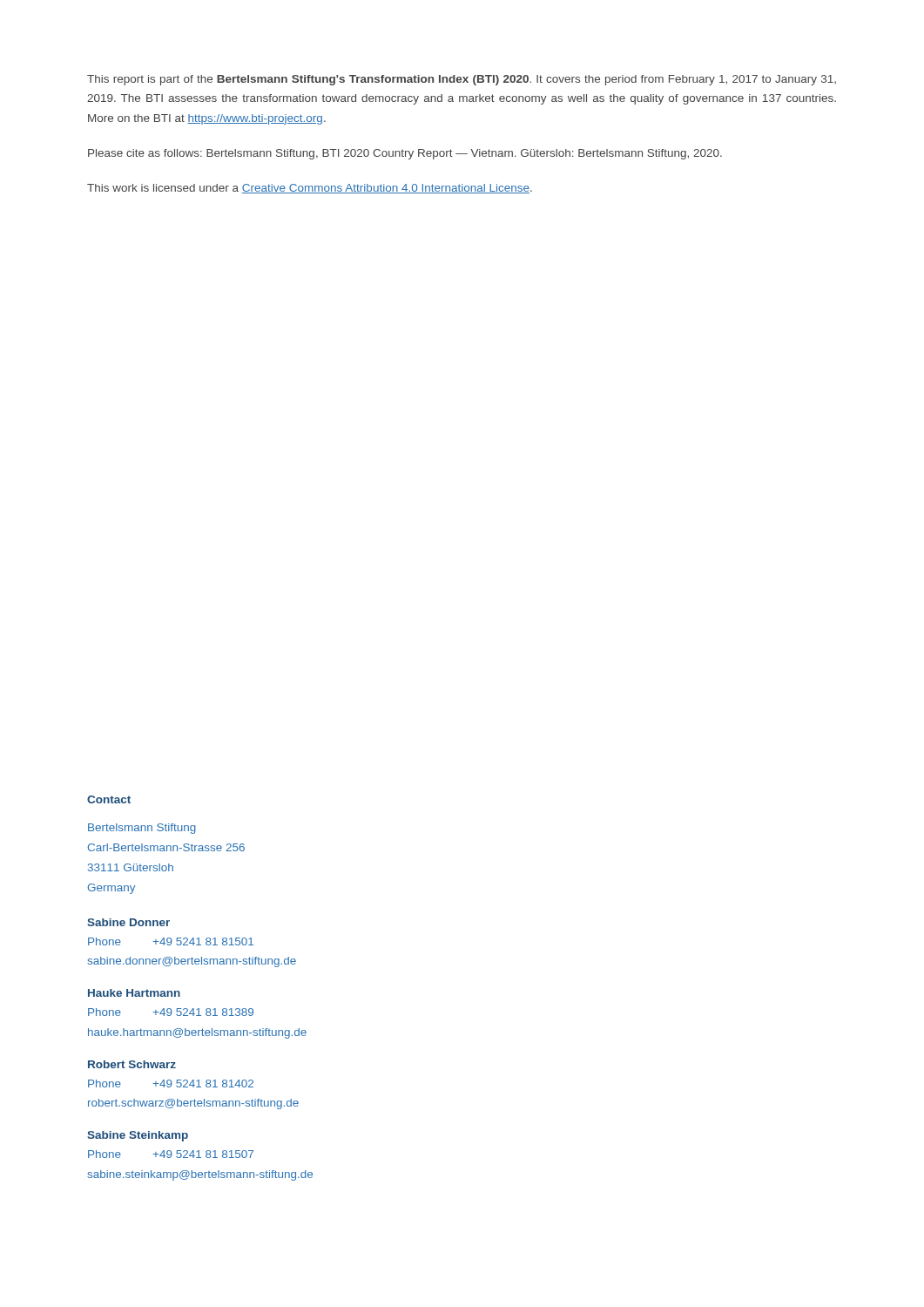Image resolution: width=924 pixels, height=1307 pixels.
Task: Click where it says "Bertelsmann Stiftung Carl-Bertelsmann-Strasse 256 33111 Gütersloh Germany"
Action: 166,857
